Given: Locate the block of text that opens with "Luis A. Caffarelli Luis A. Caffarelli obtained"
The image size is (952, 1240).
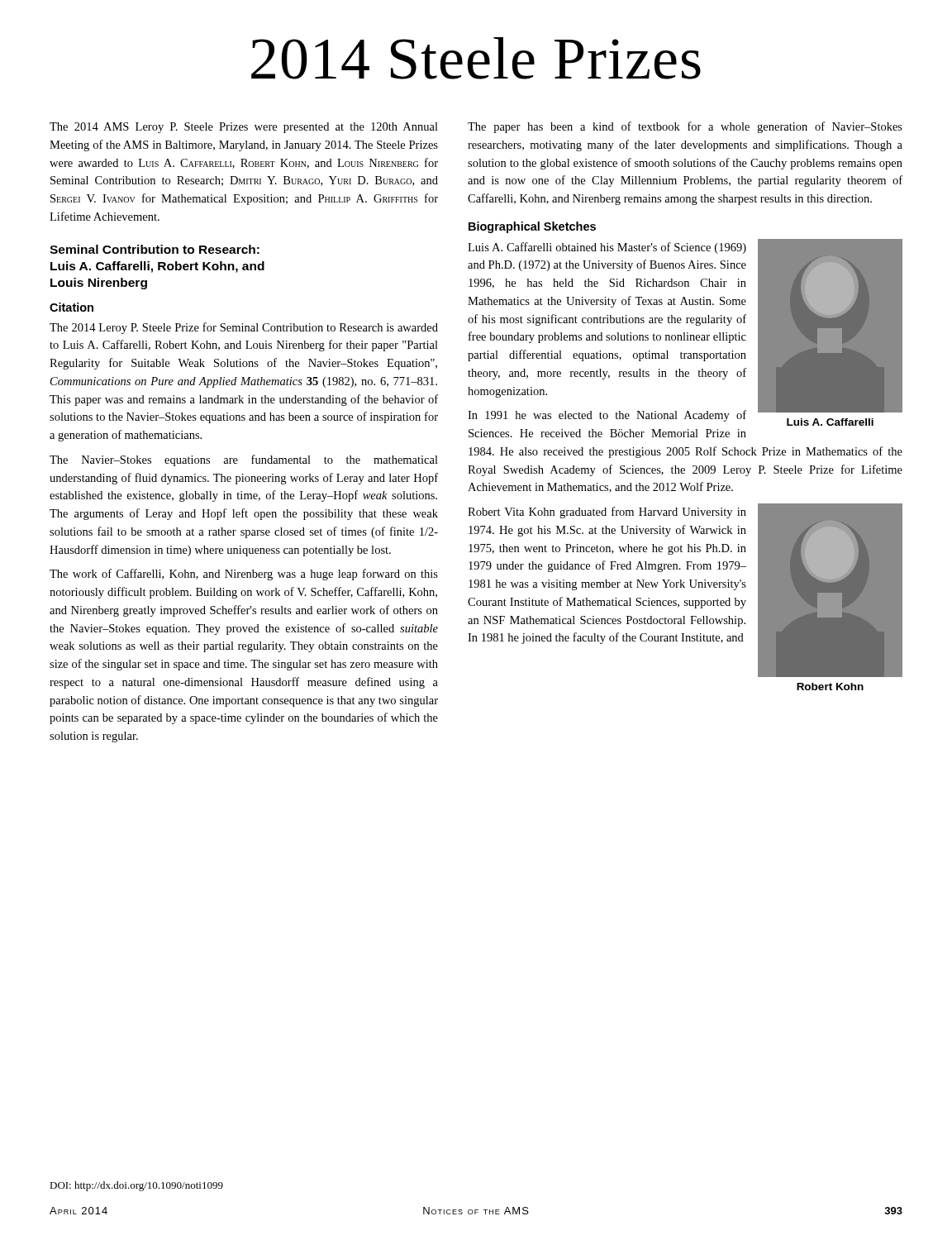Looking at the screenshot, I should click(685, 368).
